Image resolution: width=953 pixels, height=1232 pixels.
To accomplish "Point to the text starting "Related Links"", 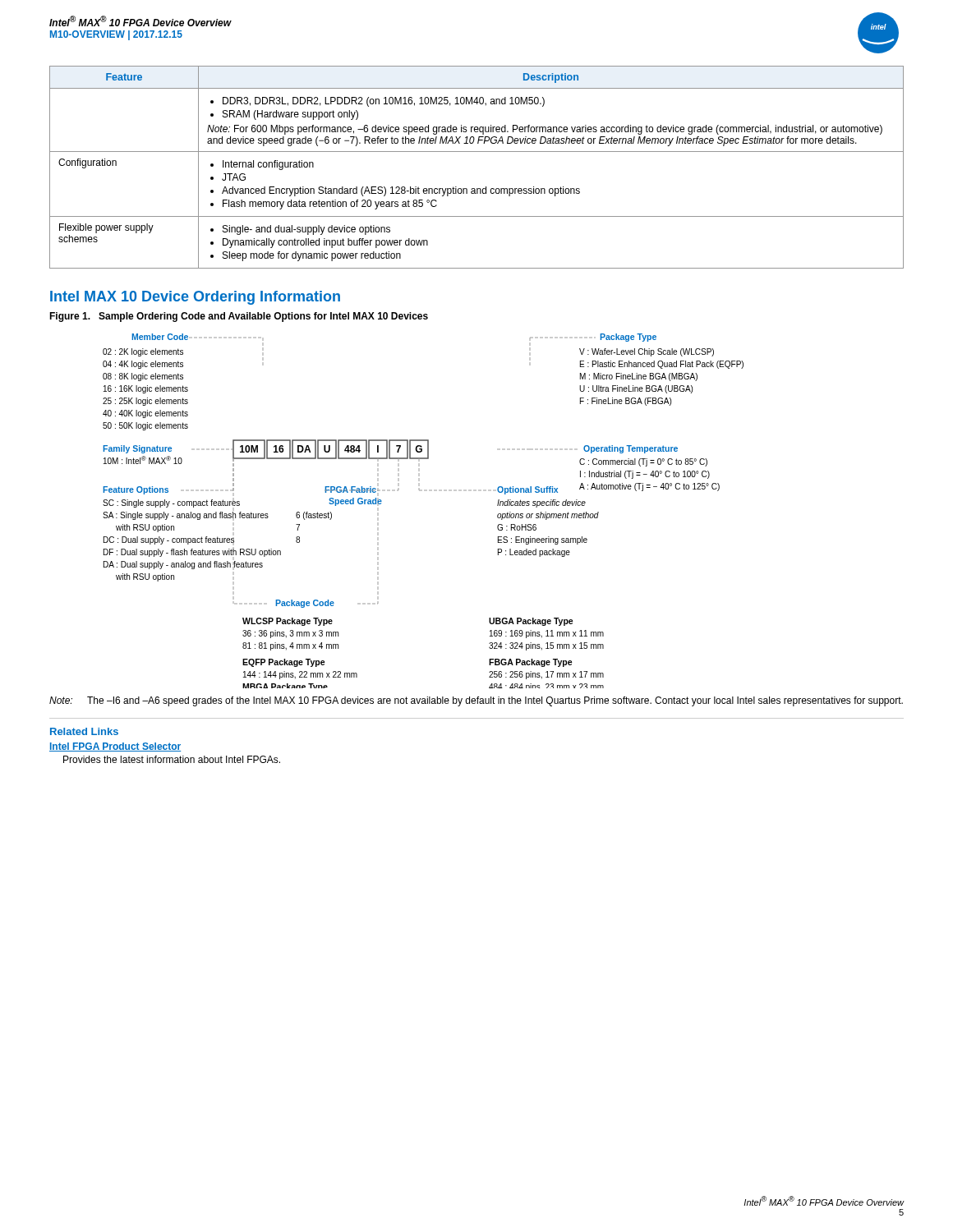I will [84, 731].
